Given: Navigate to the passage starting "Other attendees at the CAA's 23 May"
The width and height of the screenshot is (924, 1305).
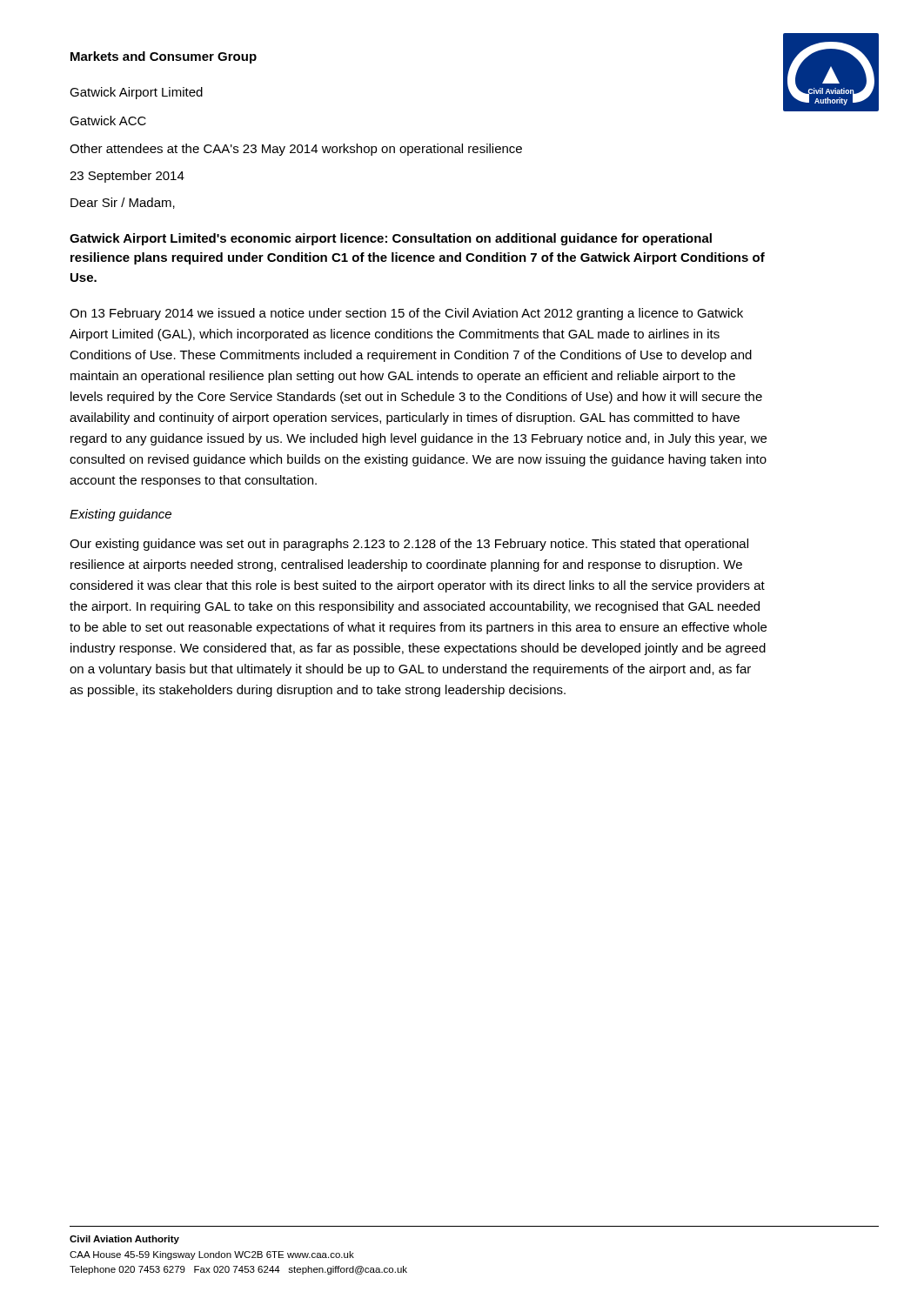Looking at the screenshot, I should 296,148.
